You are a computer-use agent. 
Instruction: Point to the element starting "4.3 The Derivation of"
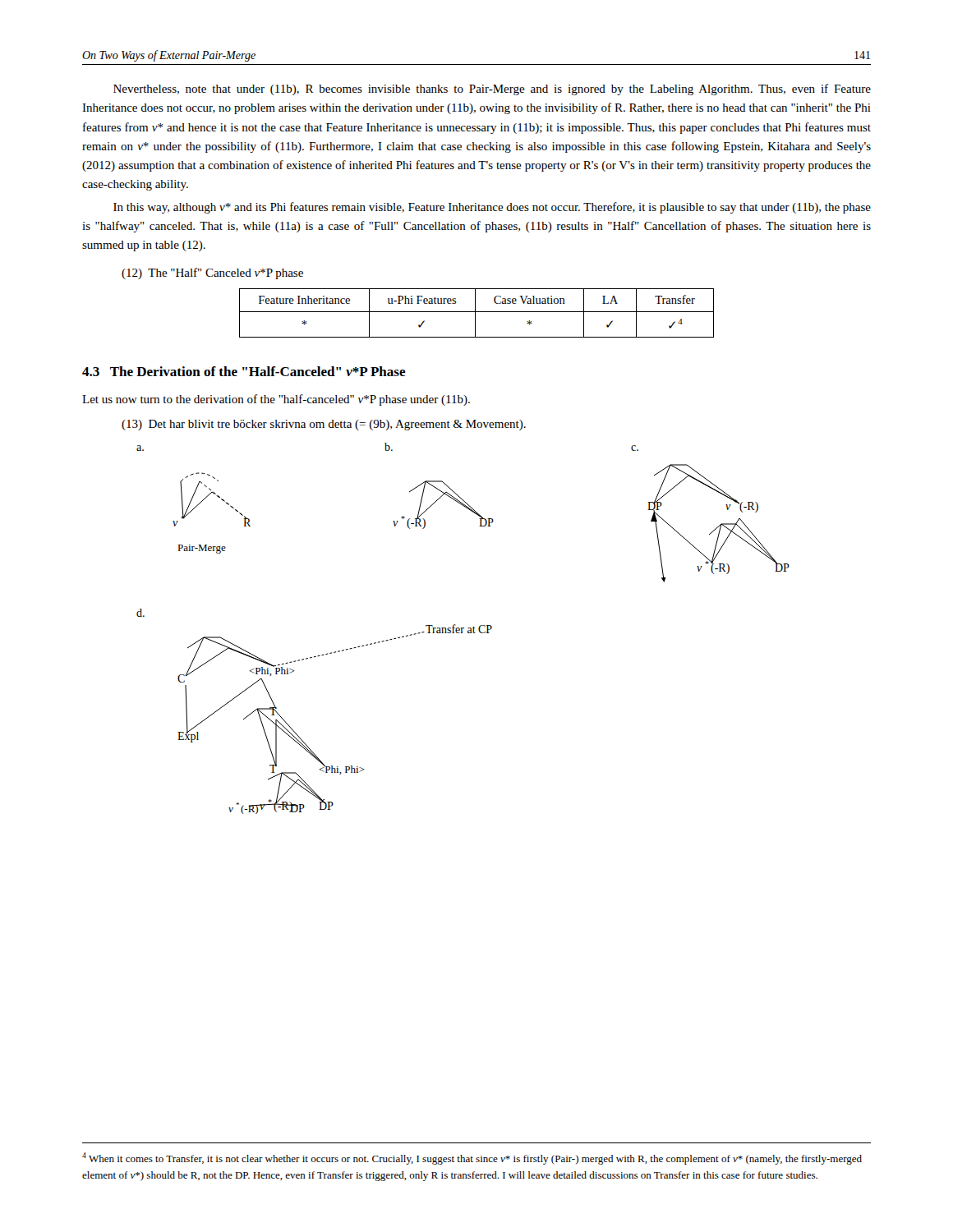tap(244, 372)
